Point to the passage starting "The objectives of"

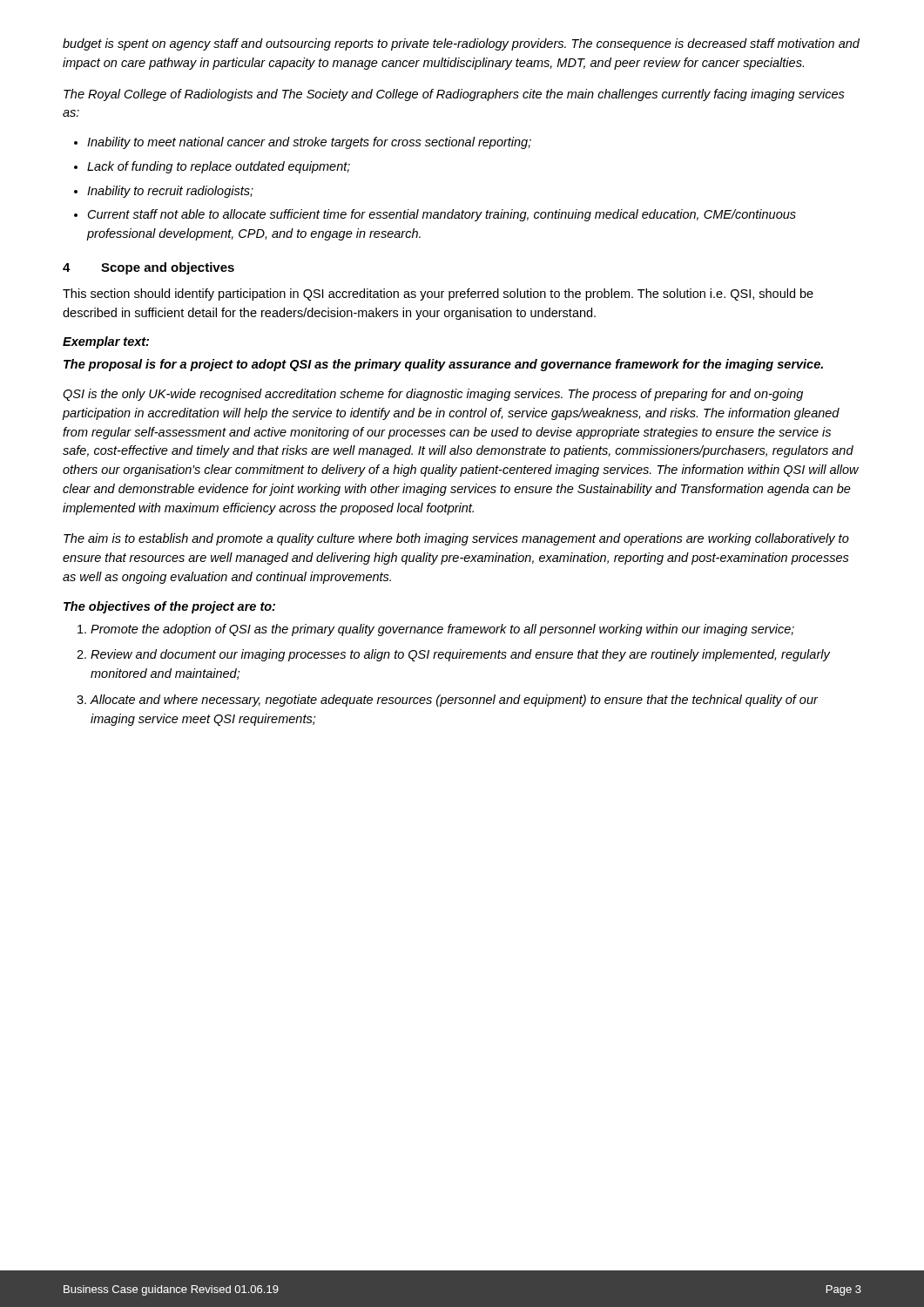tap(169, 606)
